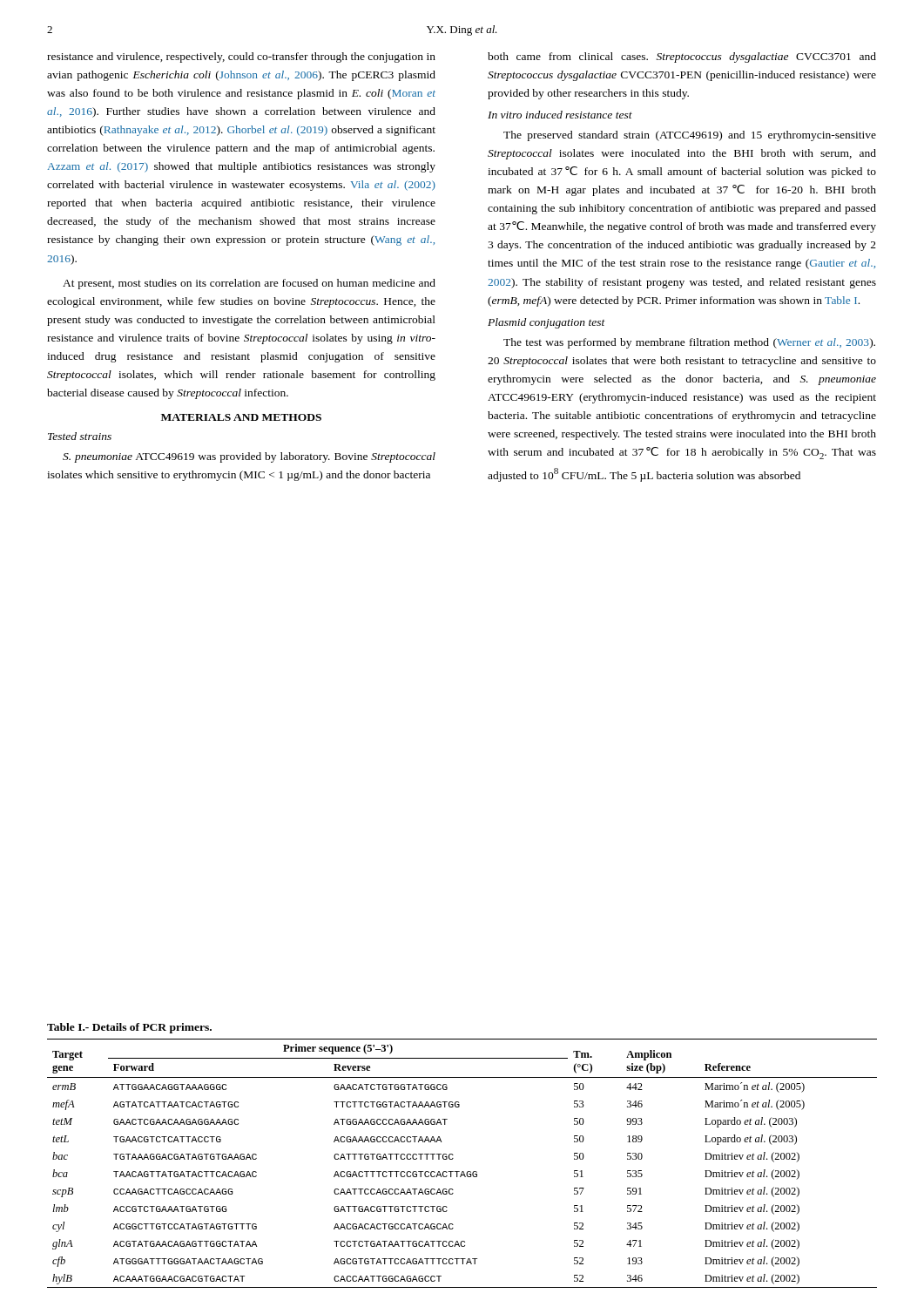Where does it say "MATERIALS AND METHODS"?
Image resolution: width=924 pixels, height=1307 pixels.
[x=241, y=417]
